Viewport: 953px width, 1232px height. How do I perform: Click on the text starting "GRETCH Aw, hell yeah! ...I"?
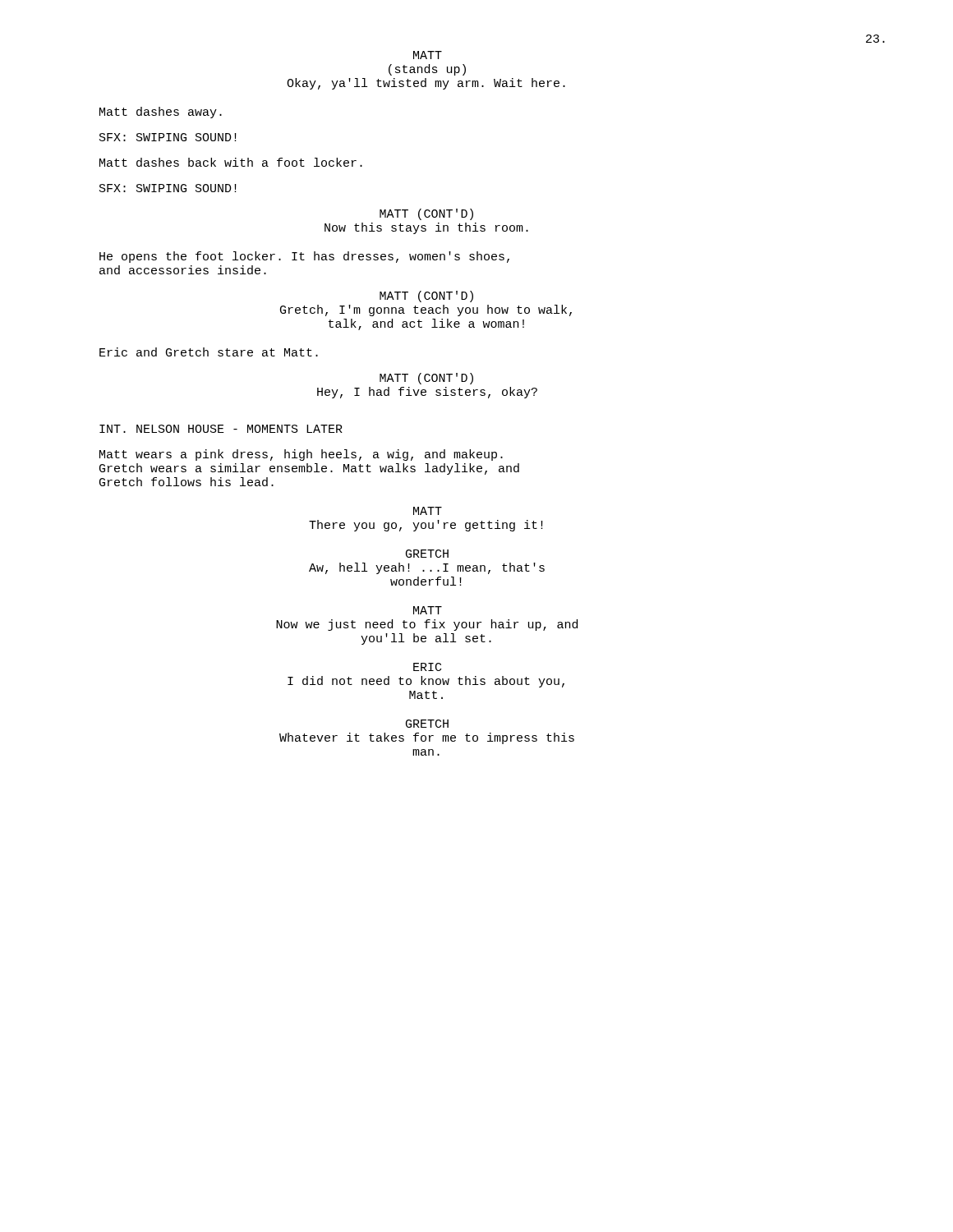click(x=427, y=569)
